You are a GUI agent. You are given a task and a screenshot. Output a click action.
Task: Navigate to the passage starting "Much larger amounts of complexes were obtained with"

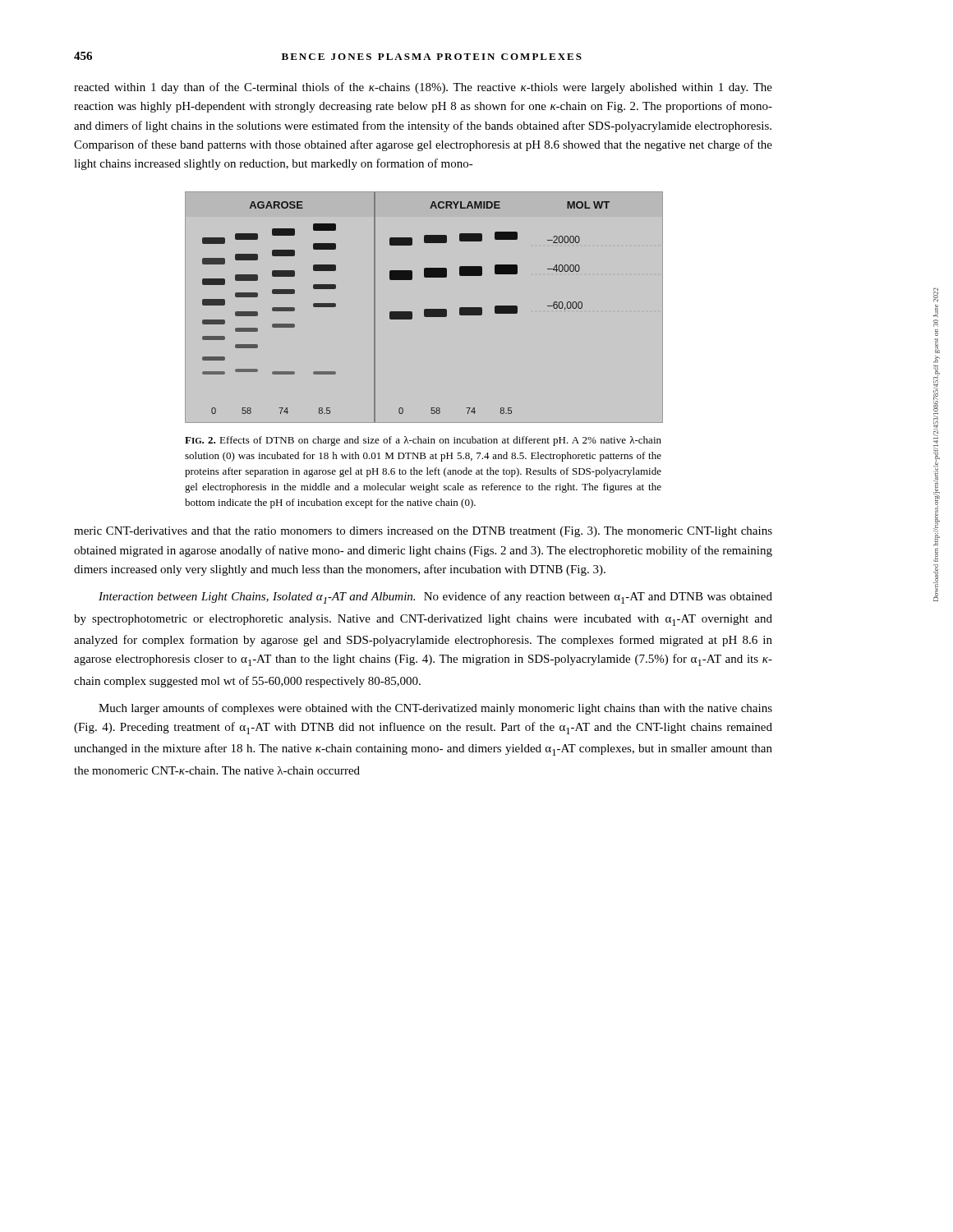pyautogui.click(x=423, y=739)
